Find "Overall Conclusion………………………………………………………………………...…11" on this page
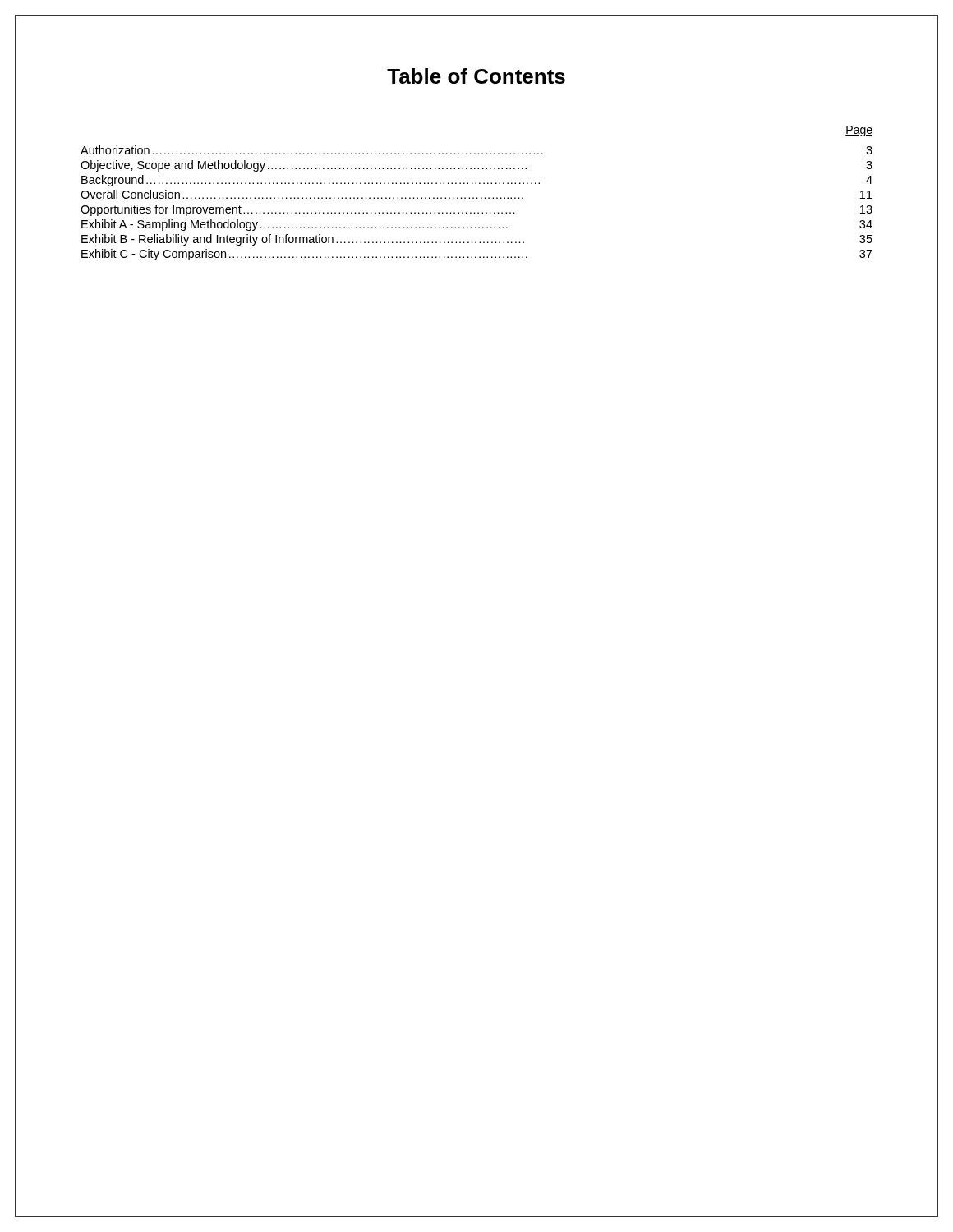The height and width of the screenshot is (1232, 953). point(476,195)
